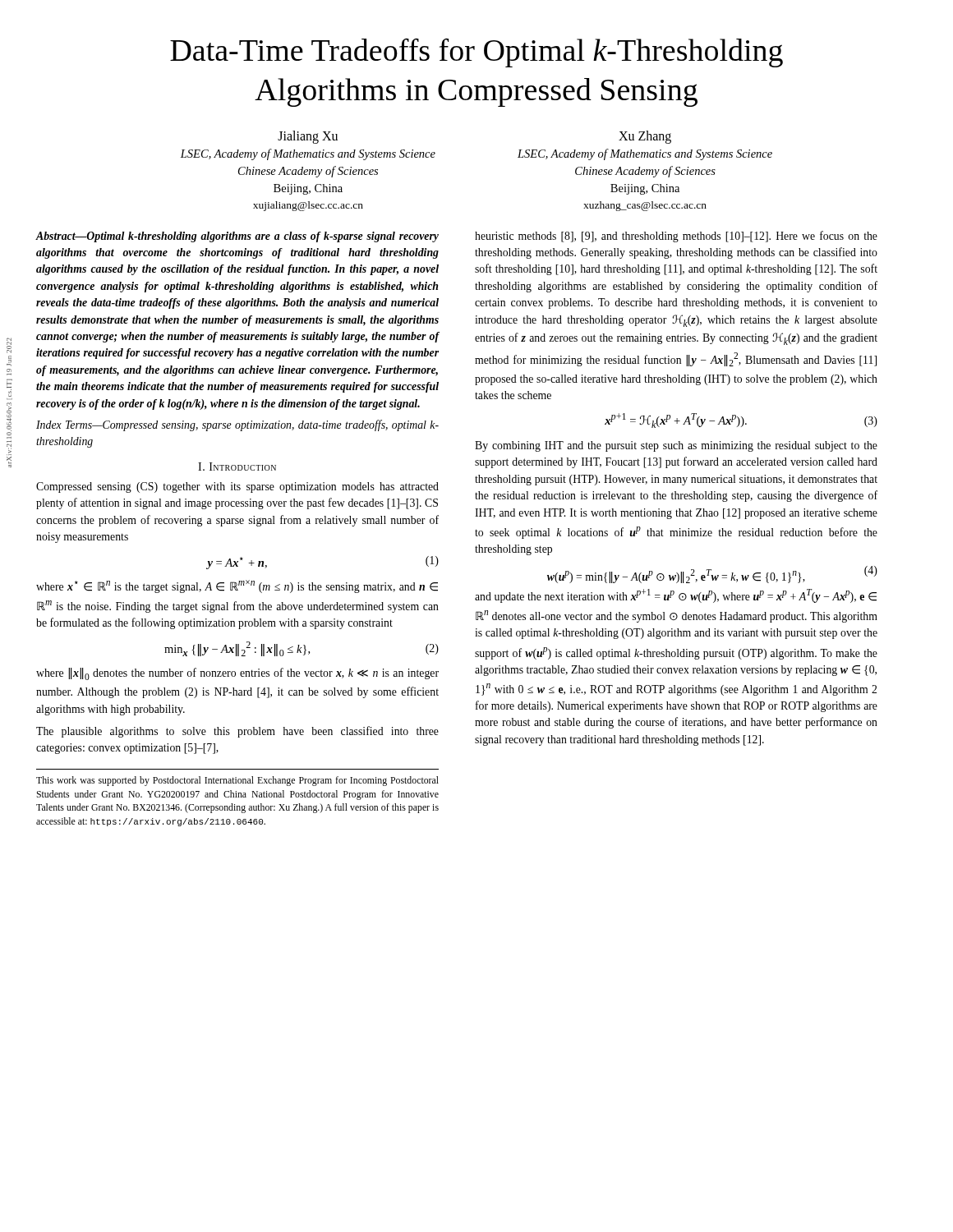This screenshot has width=953, height=1232.
Task: Click the title that begins "Data-Time Tradeoffs for Optimal k-ThresholdingAlgorithms in Compressed"
Action: point(476,70)
